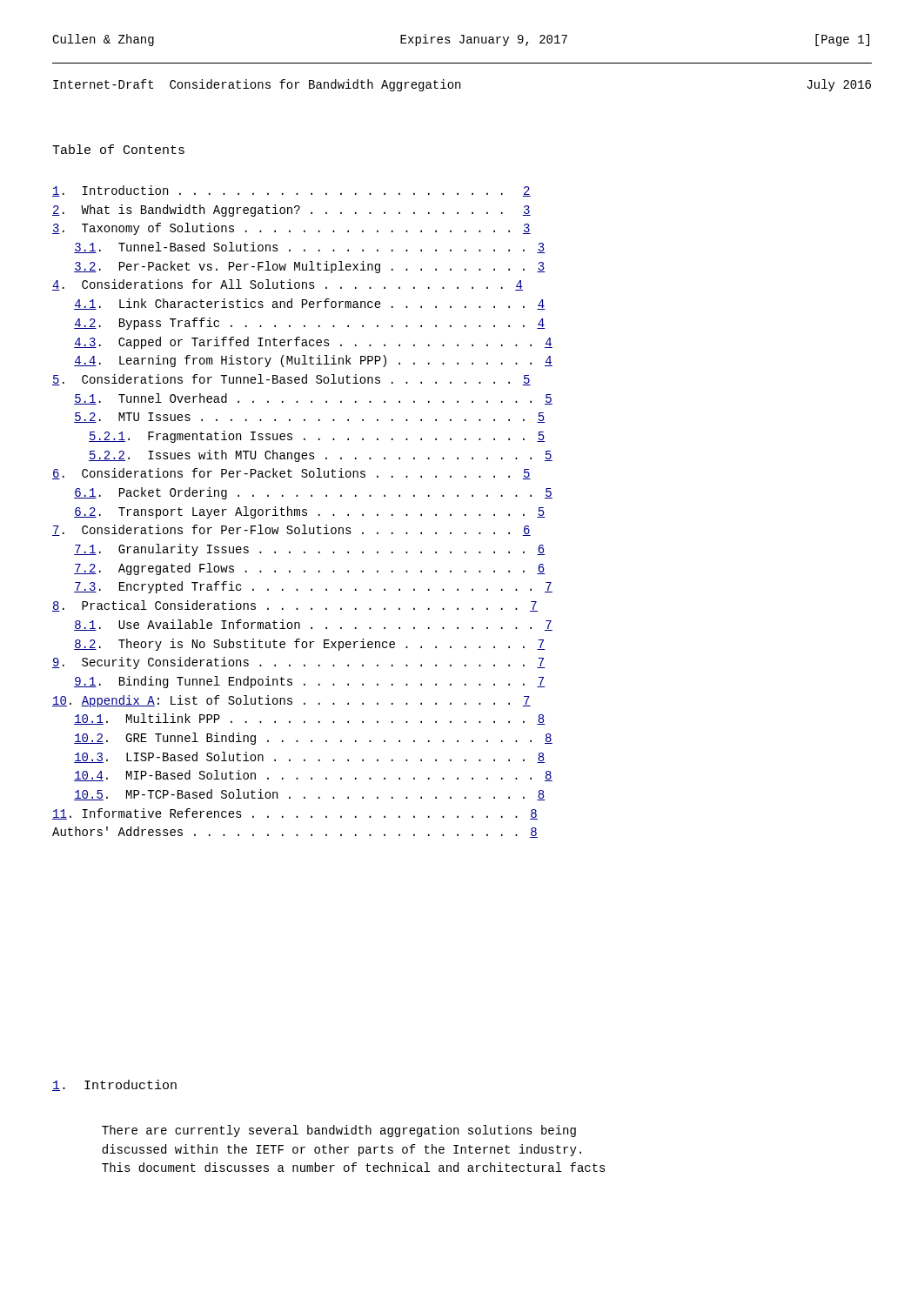
Task: Click the passage that begins "8.2. Theory is No Substitute for Experience ."
Action: click(298, 645)
